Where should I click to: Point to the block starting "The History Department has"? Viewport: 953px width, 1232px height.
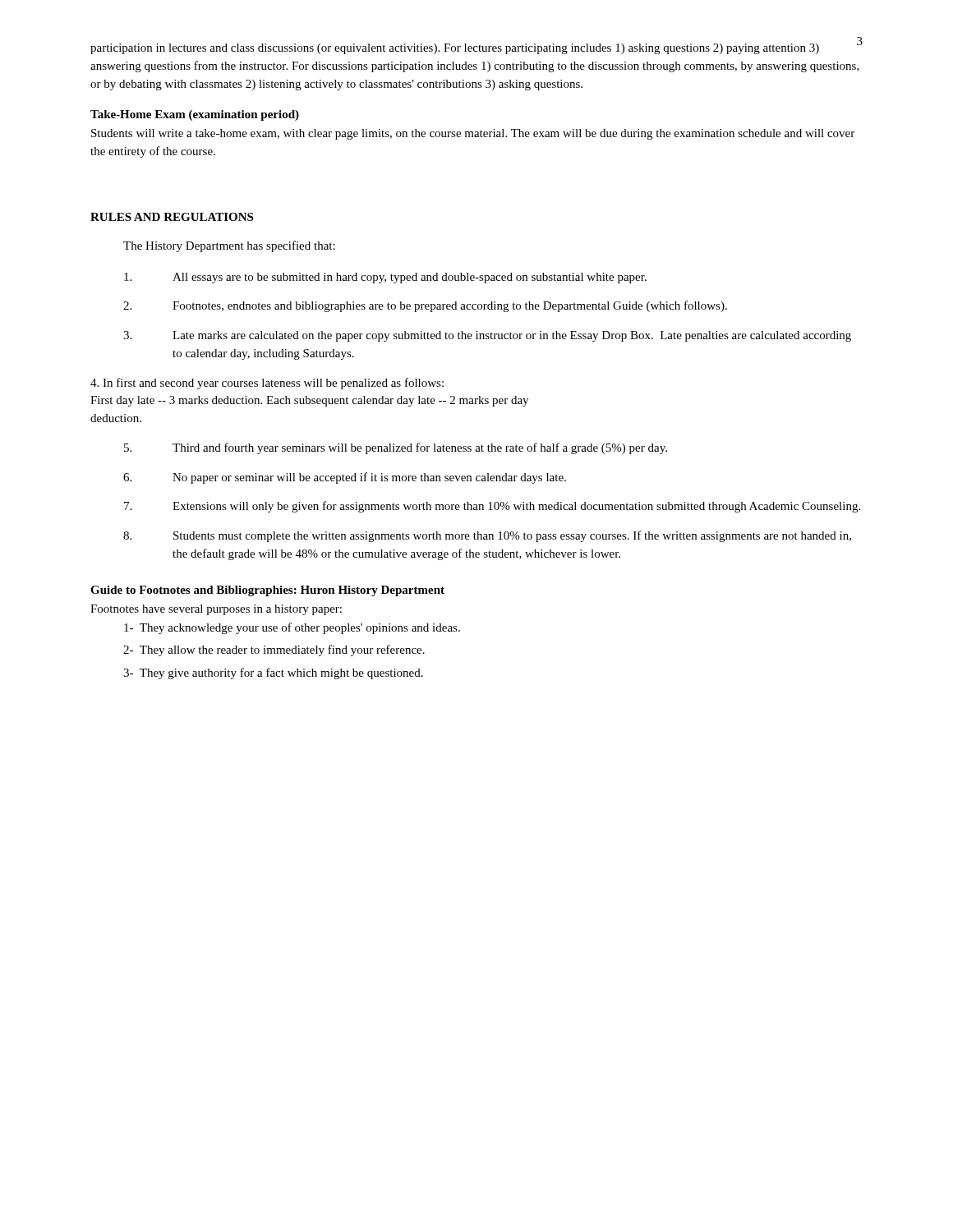229,246
